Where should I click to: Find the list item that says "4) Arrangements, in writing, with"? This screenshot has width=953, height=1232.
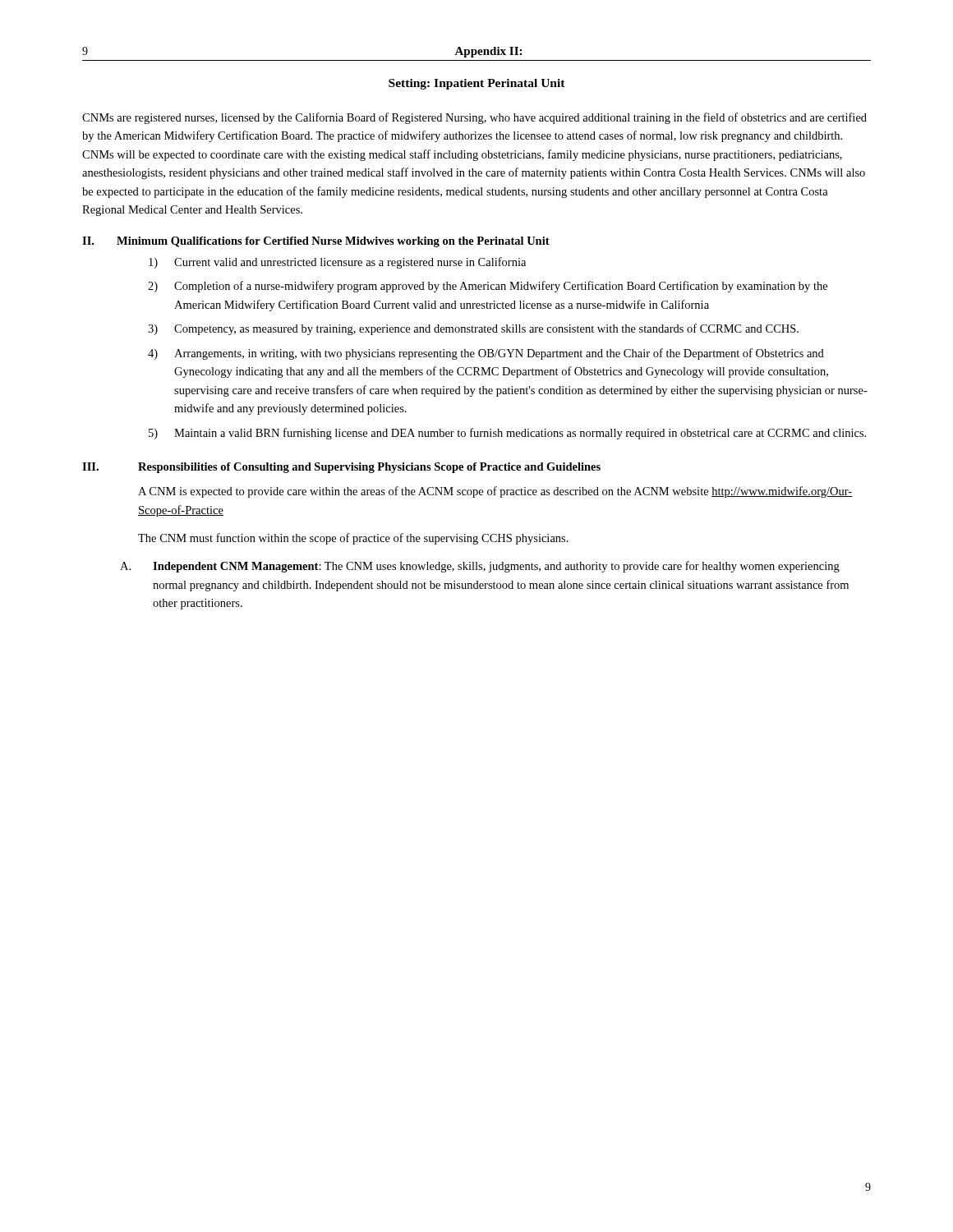509,381
